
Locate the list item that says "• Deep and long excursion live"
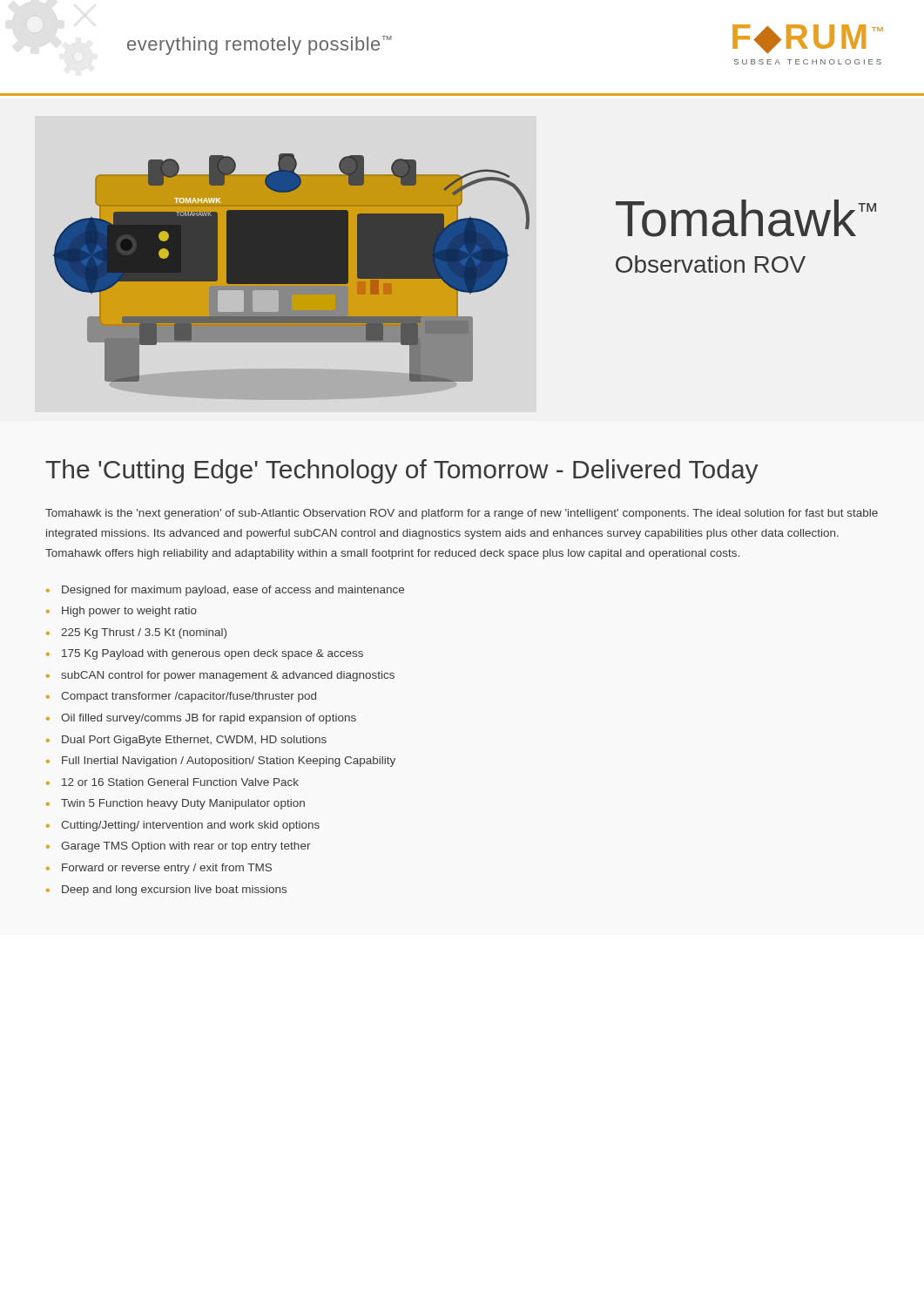point(166,889)
